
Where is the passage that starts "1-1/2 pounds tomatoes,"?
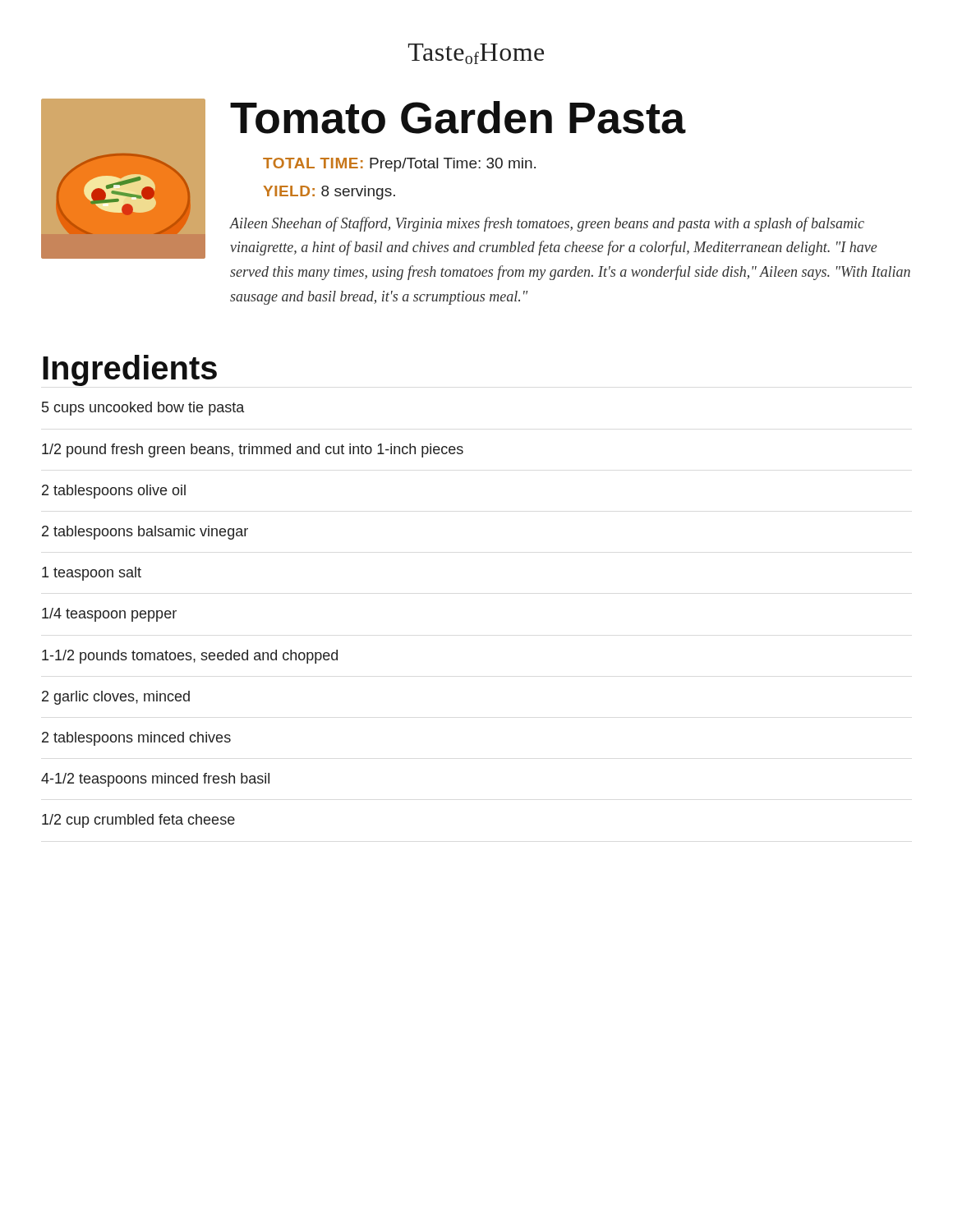[x=190, y=655]
